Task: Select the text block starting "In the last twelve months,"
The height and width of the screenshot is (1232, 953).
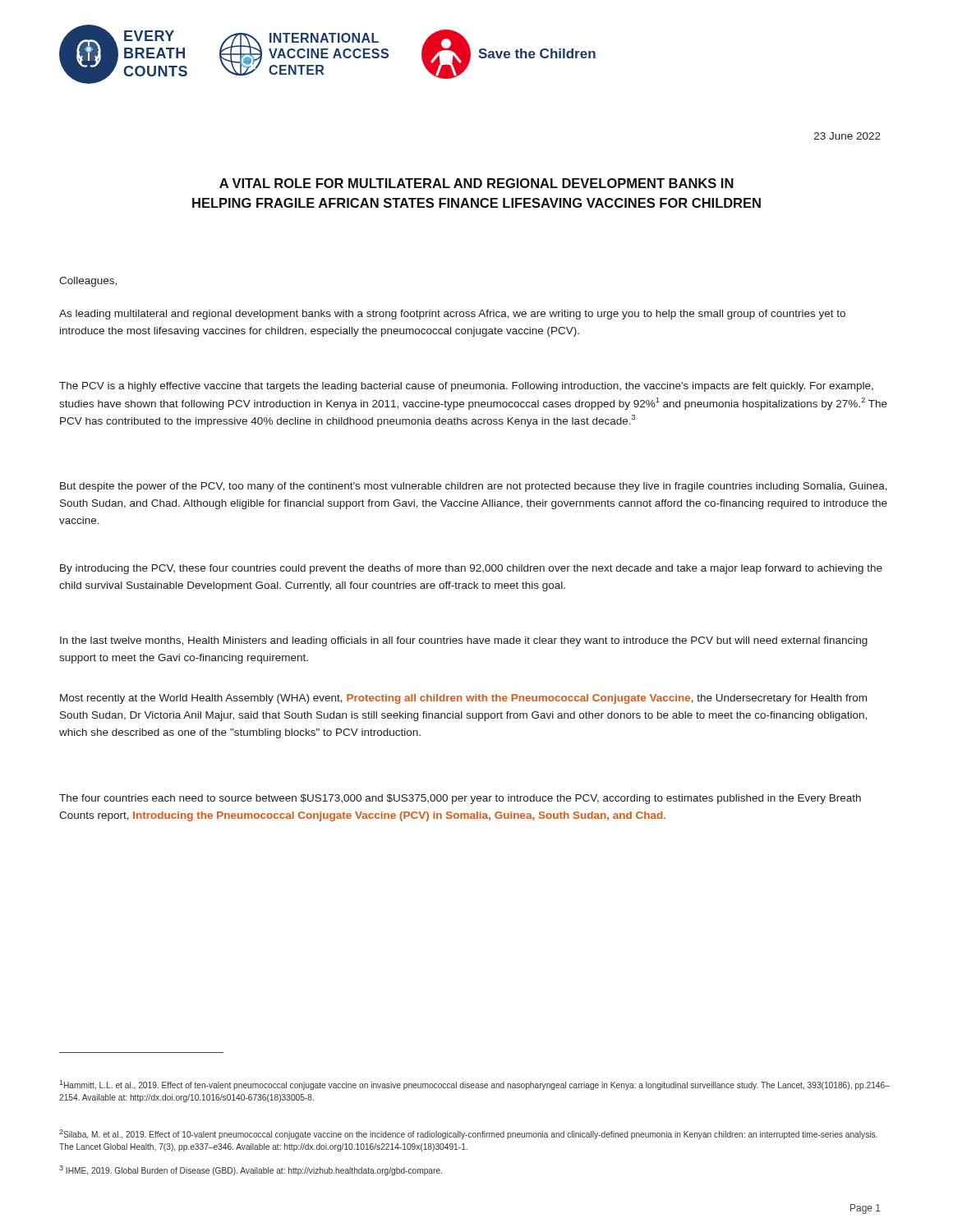Action: point(463,649)
